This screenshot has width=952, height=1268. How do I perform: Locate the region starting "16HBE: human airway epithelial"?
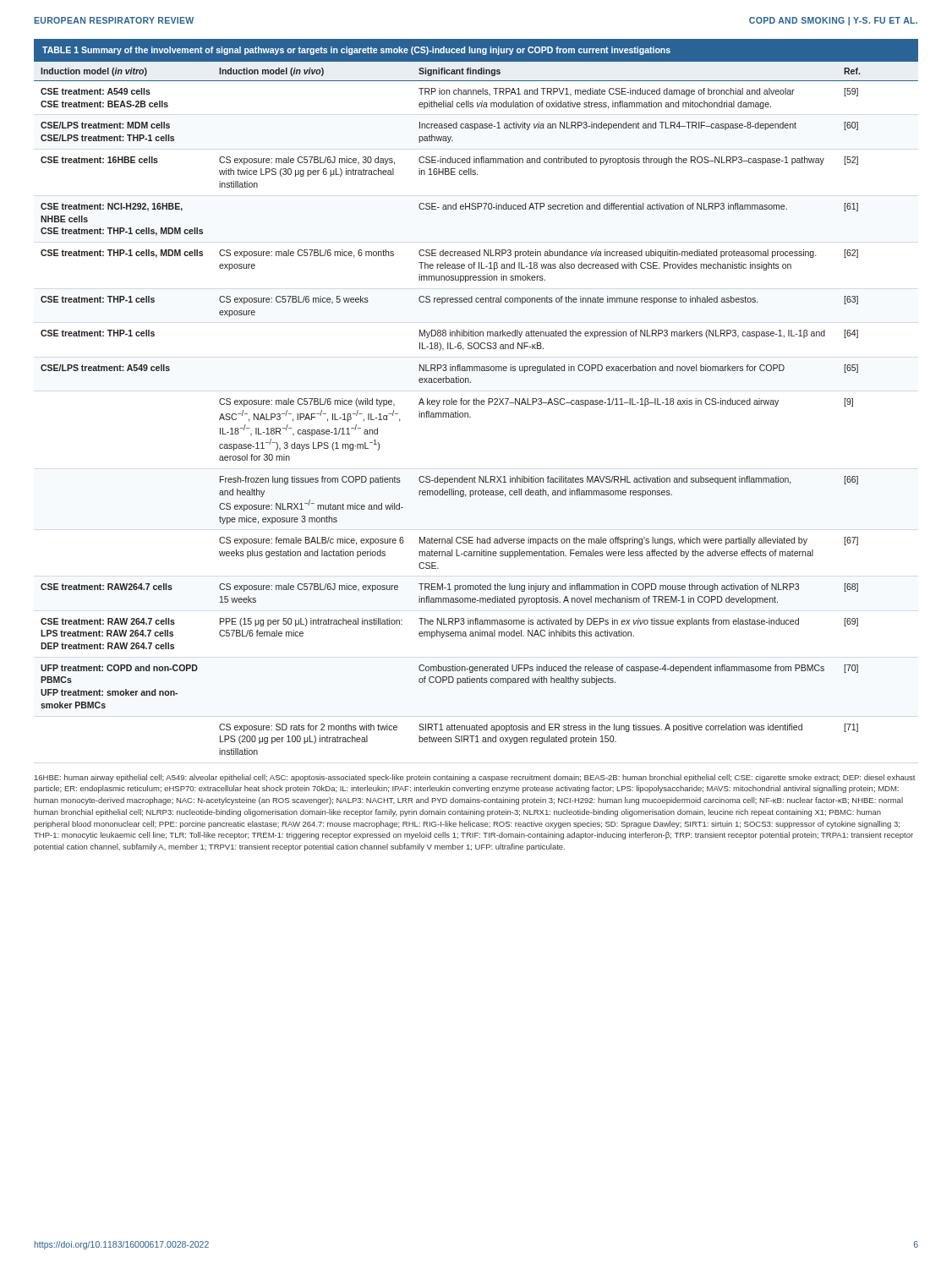[x=474, y=812]
